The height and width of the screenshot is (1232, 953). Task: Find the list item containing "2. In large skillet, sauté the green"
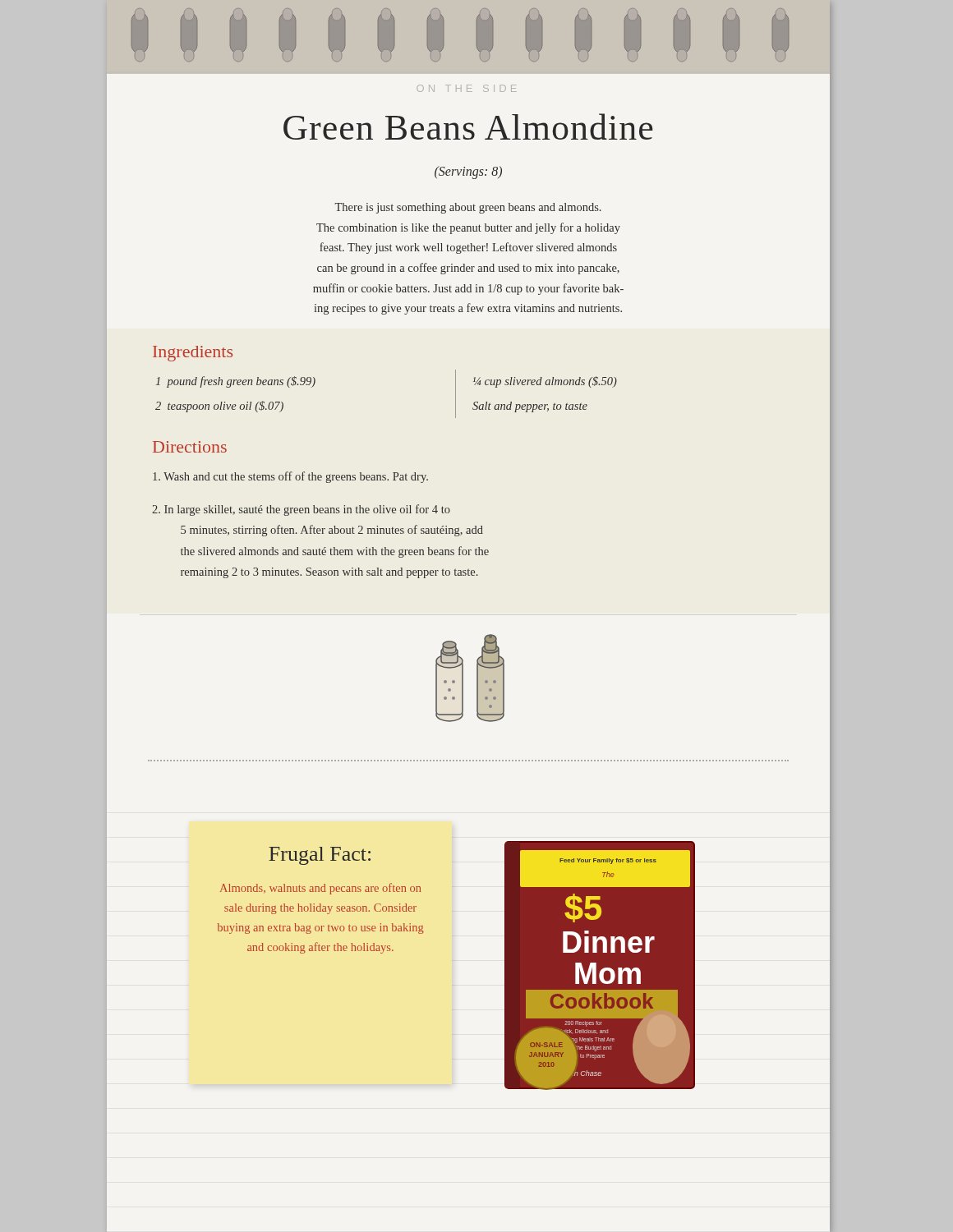[468, 541]
